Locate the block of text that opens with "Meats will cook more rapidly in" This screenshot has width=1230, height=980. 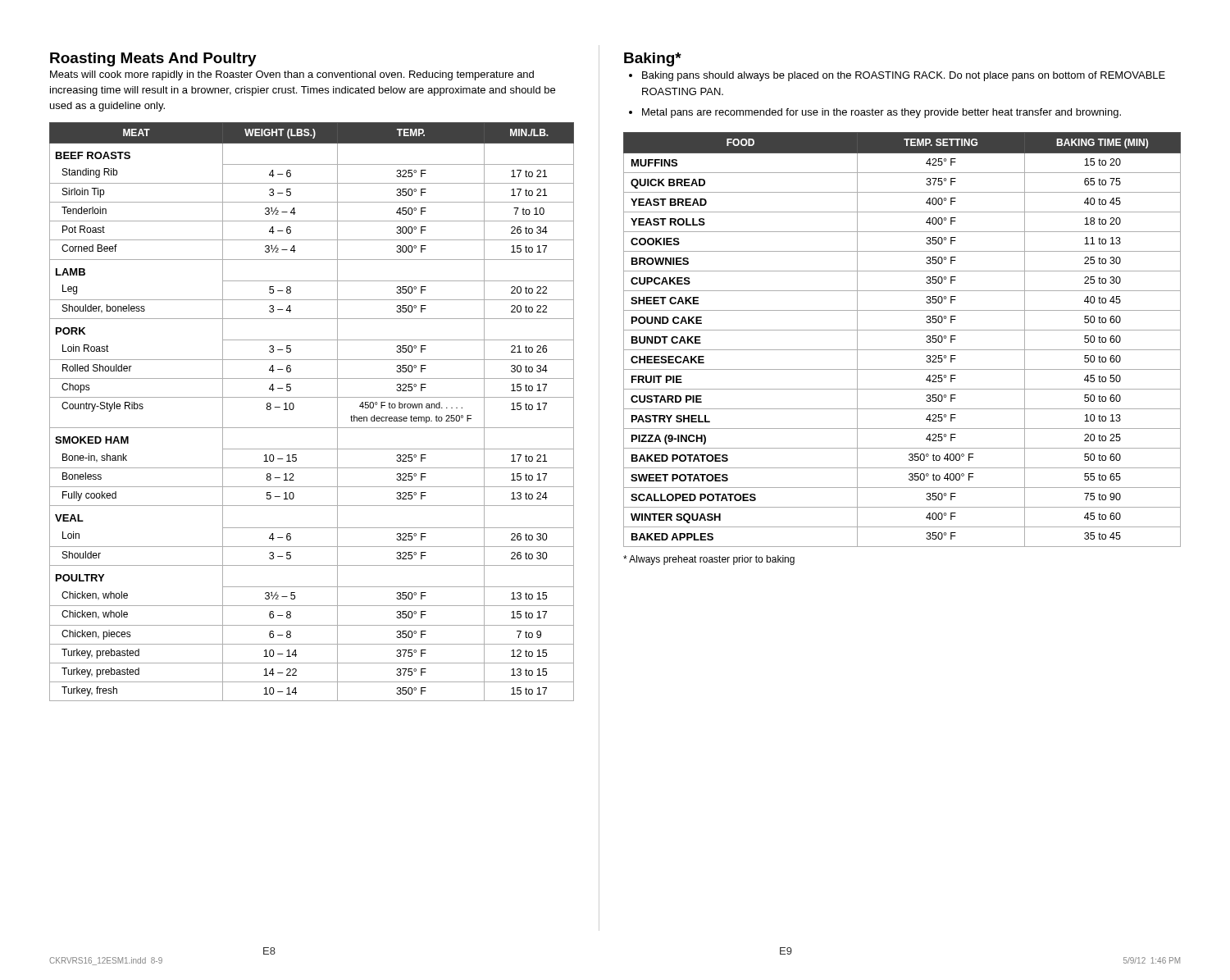[x=303, y=90]
